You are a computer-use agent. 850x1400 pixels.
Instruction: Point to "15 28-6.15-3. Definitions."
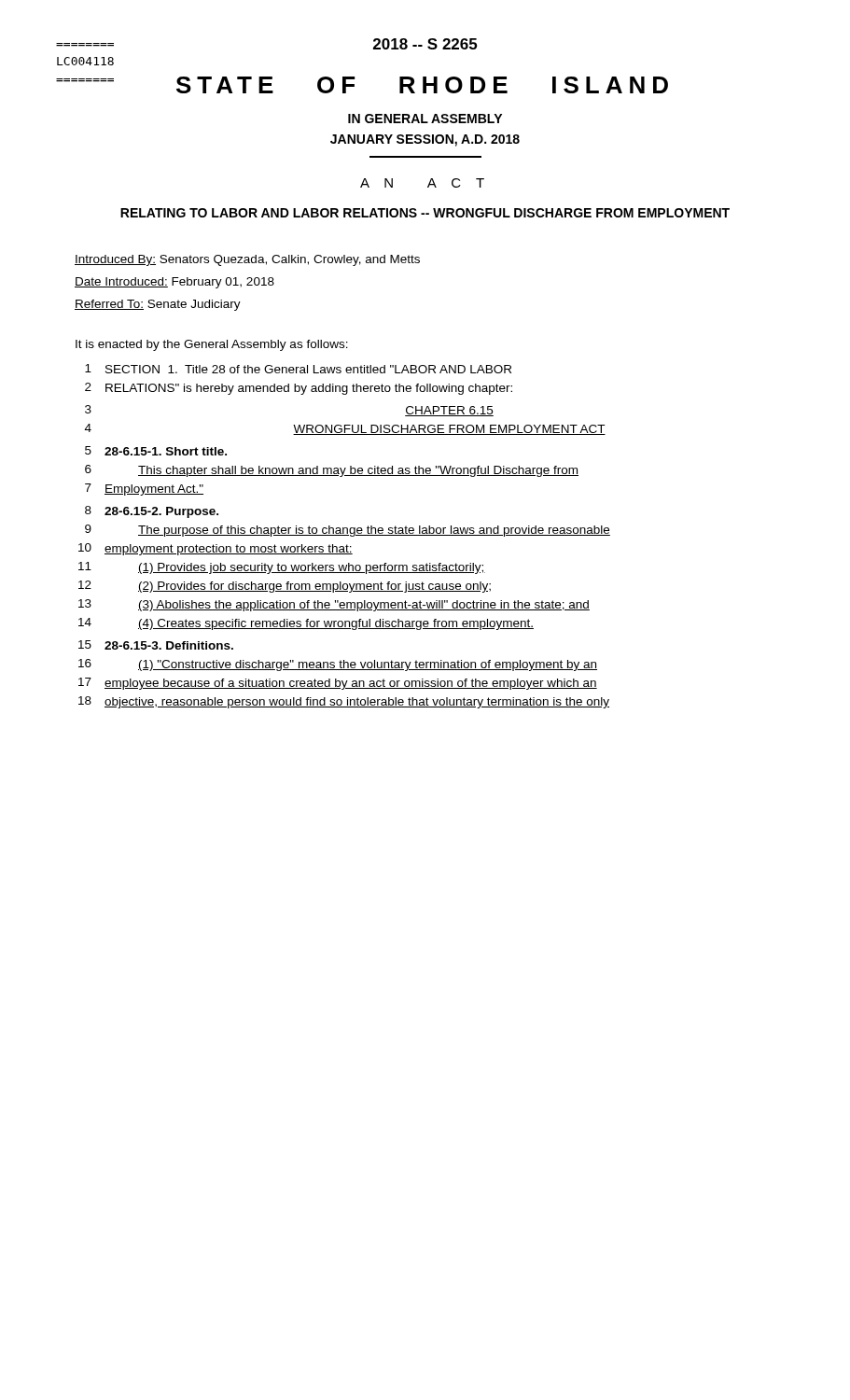click(156, 645)
